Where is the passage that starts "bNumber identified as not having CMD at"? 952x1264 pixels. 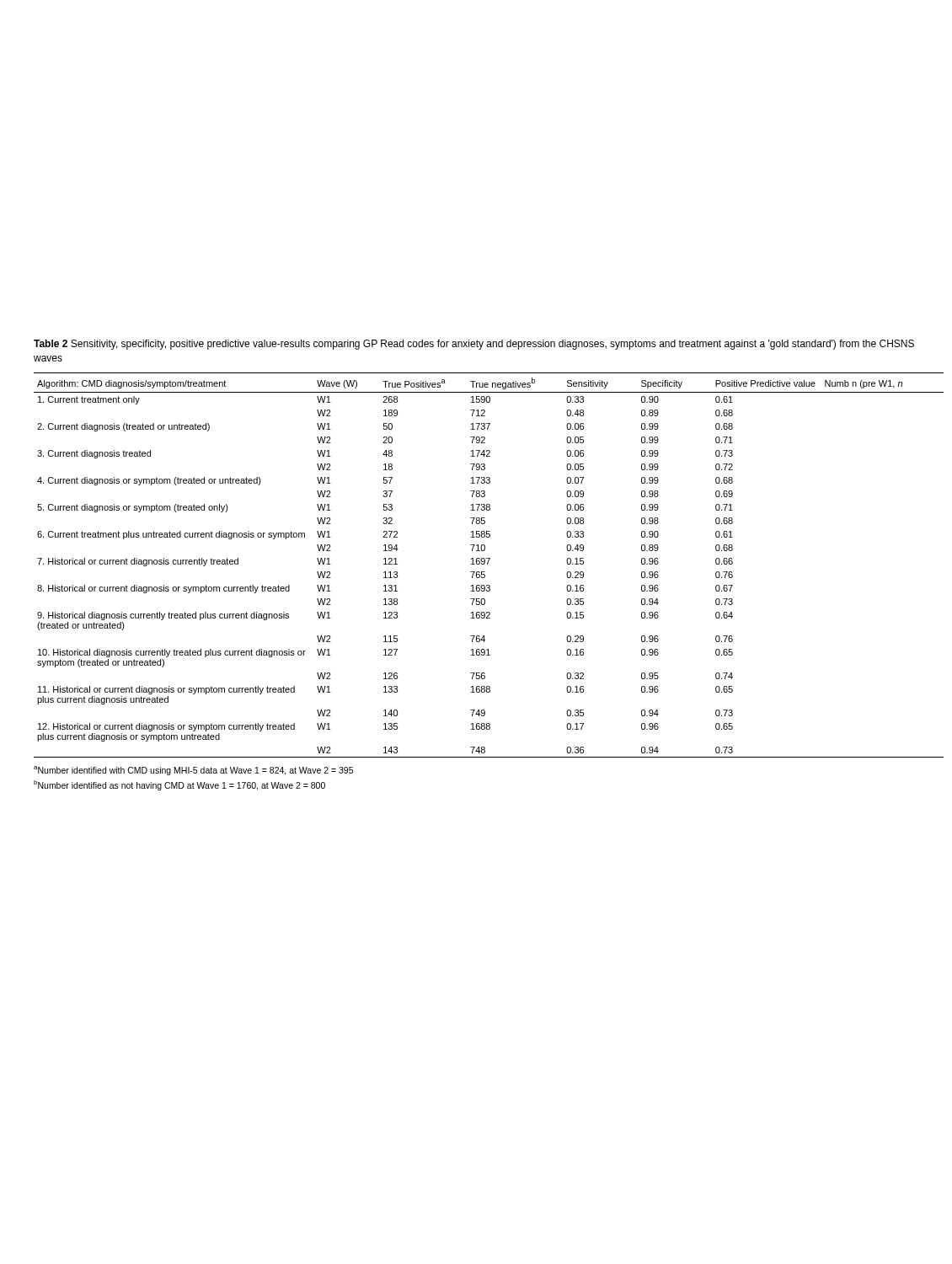[x=180, y=784]
